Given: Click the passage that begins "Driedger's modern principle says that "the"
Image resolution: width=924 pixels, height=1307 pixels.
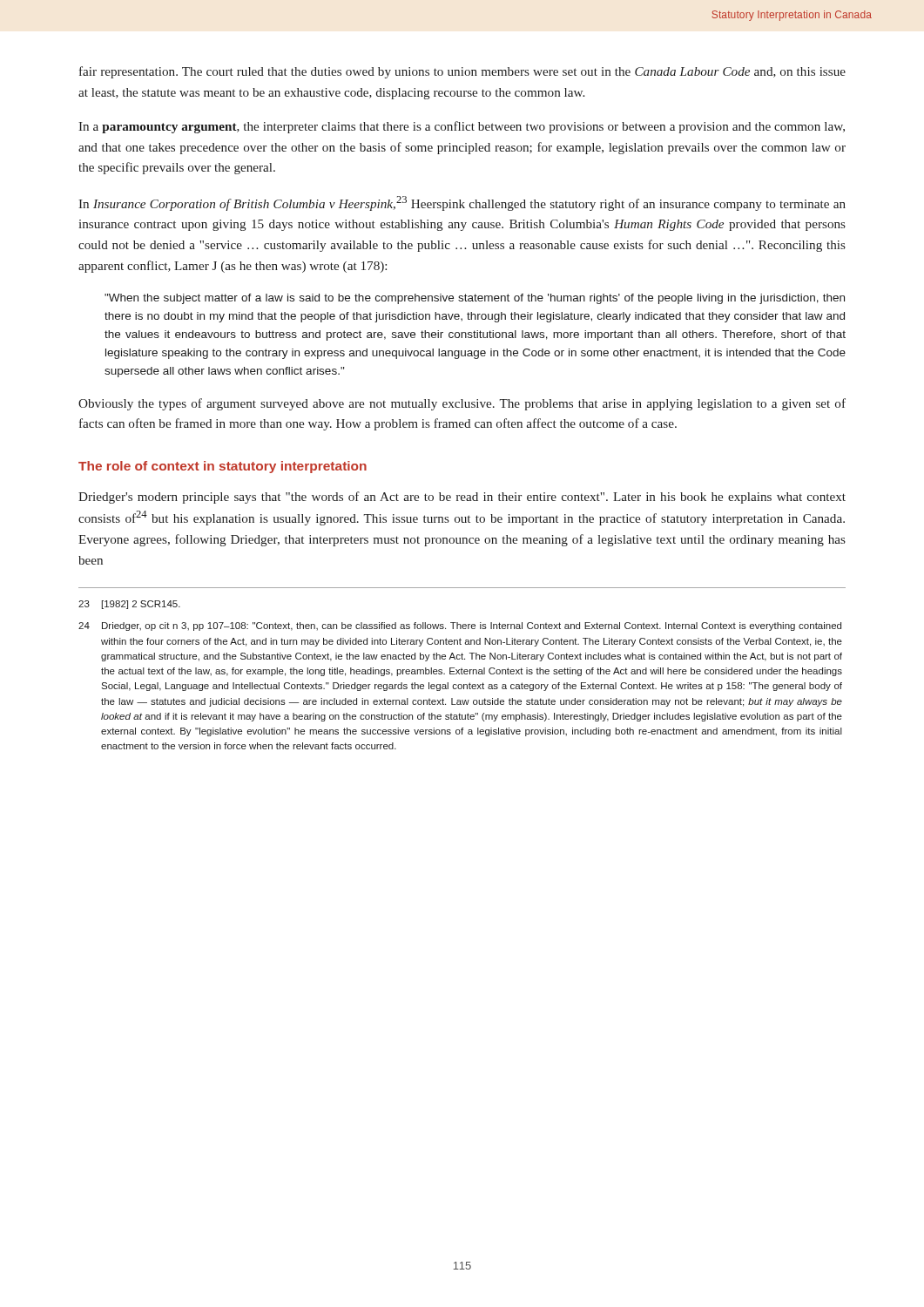Looking at the screenshot, I should [462, 528].
